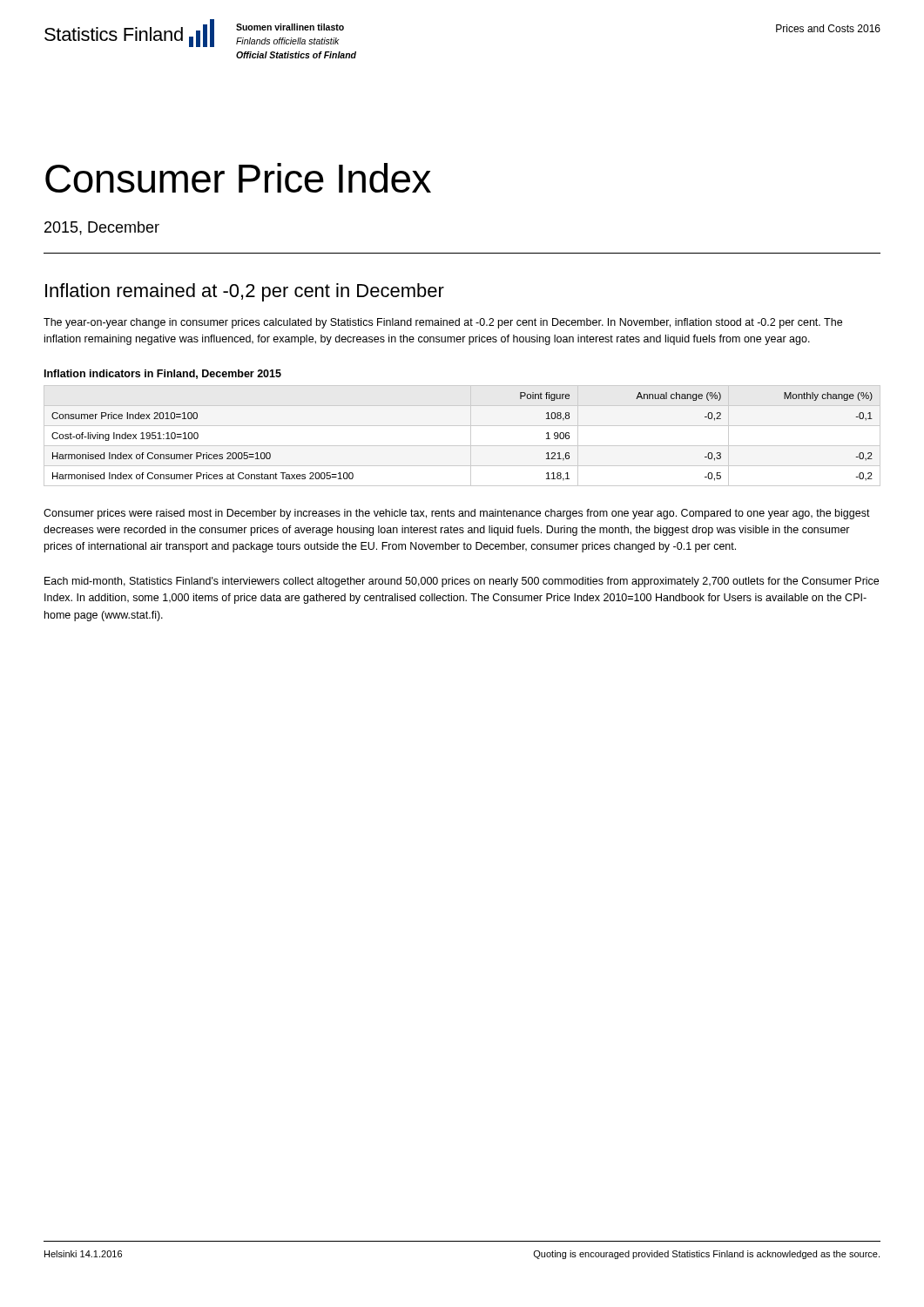Find the title with the text "Consumer Price Index"
Image resolution: width=924 pixels, height=1307 pixels.
pos(238,178)
